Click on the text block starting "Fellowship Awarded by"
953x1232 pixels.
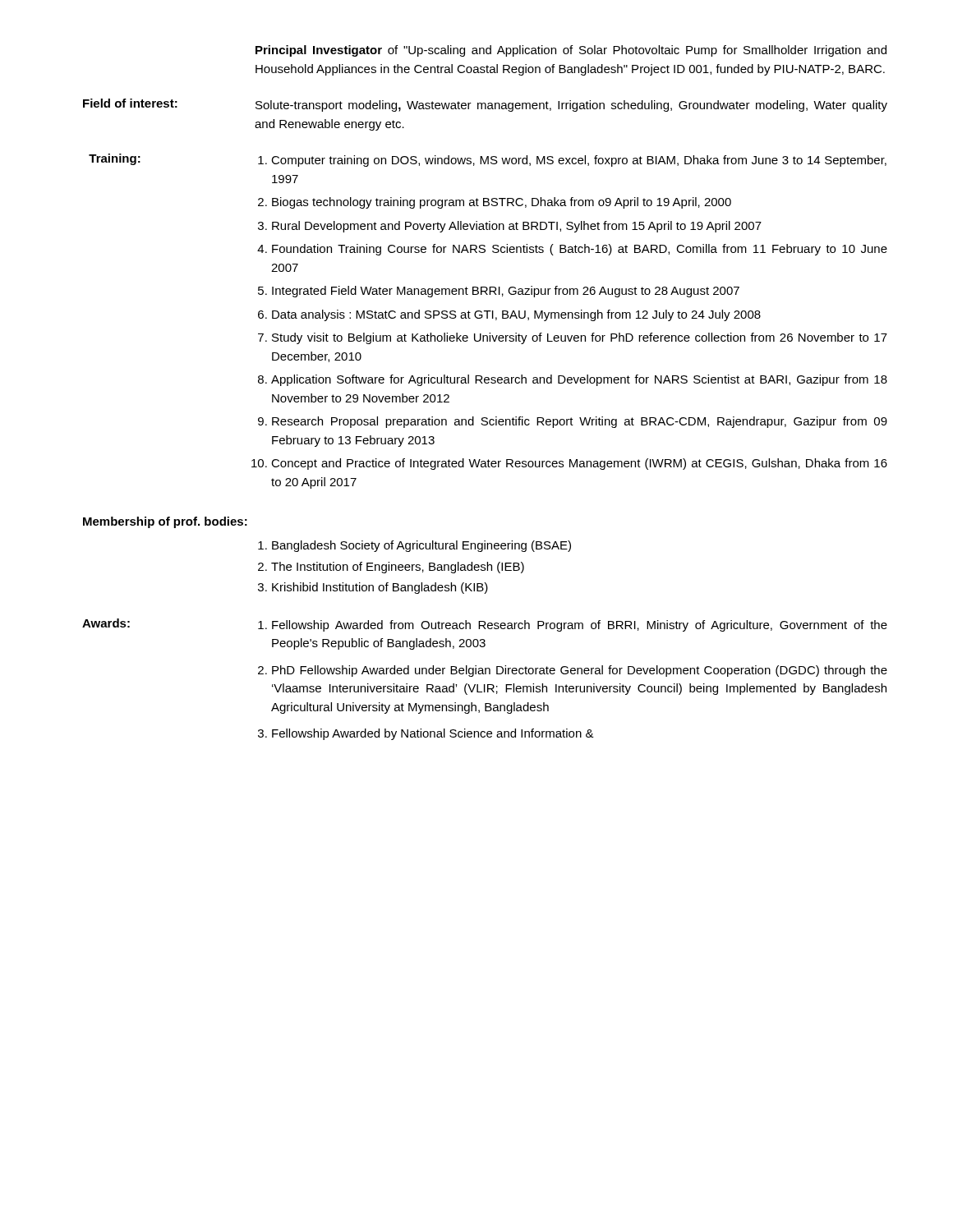432,733
